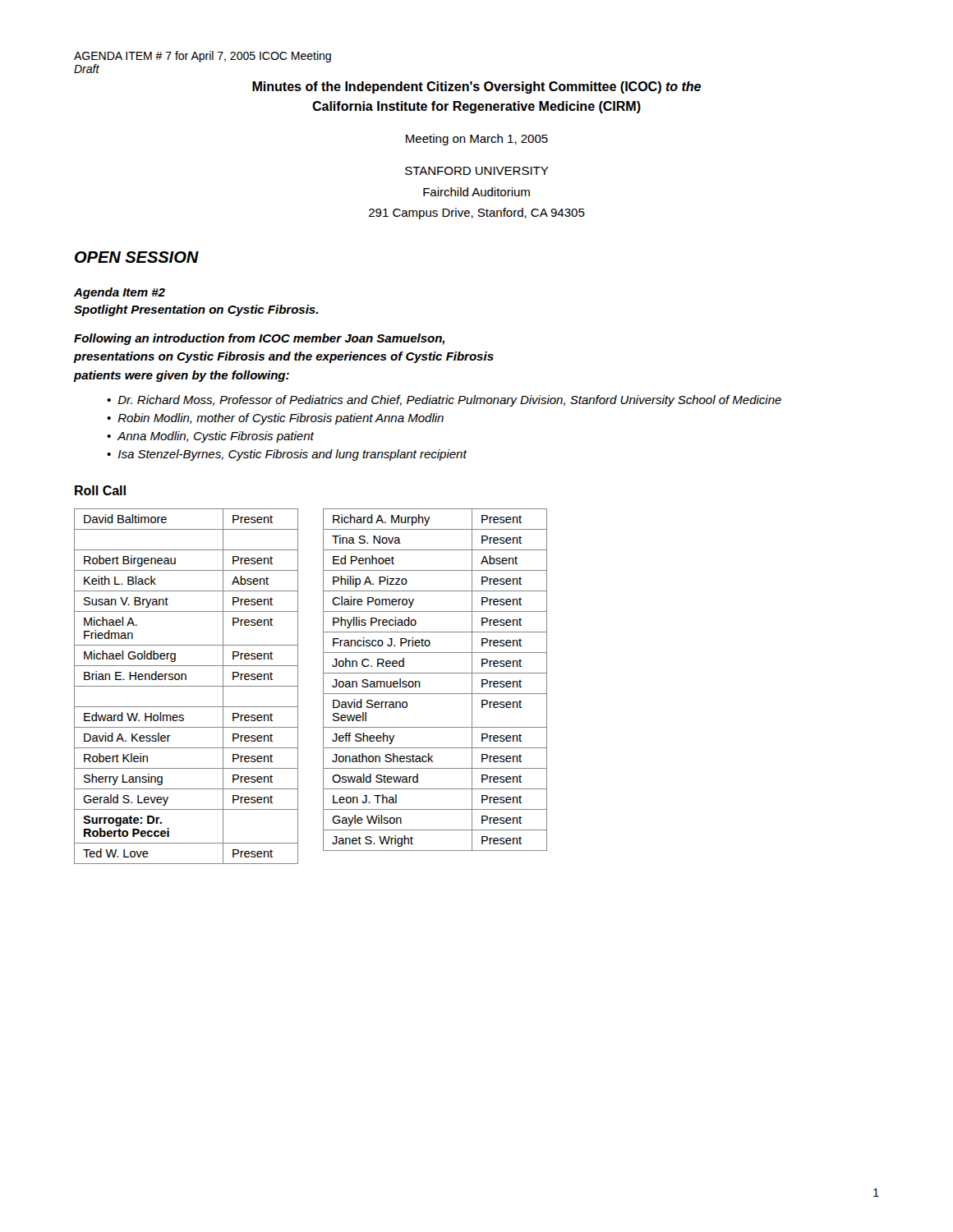
Task: Find the list item that says "• Isa Stenzel-Byrnes, Cystic Fibrosis and"
Action: pyautogui.click(x=287, y=454)
